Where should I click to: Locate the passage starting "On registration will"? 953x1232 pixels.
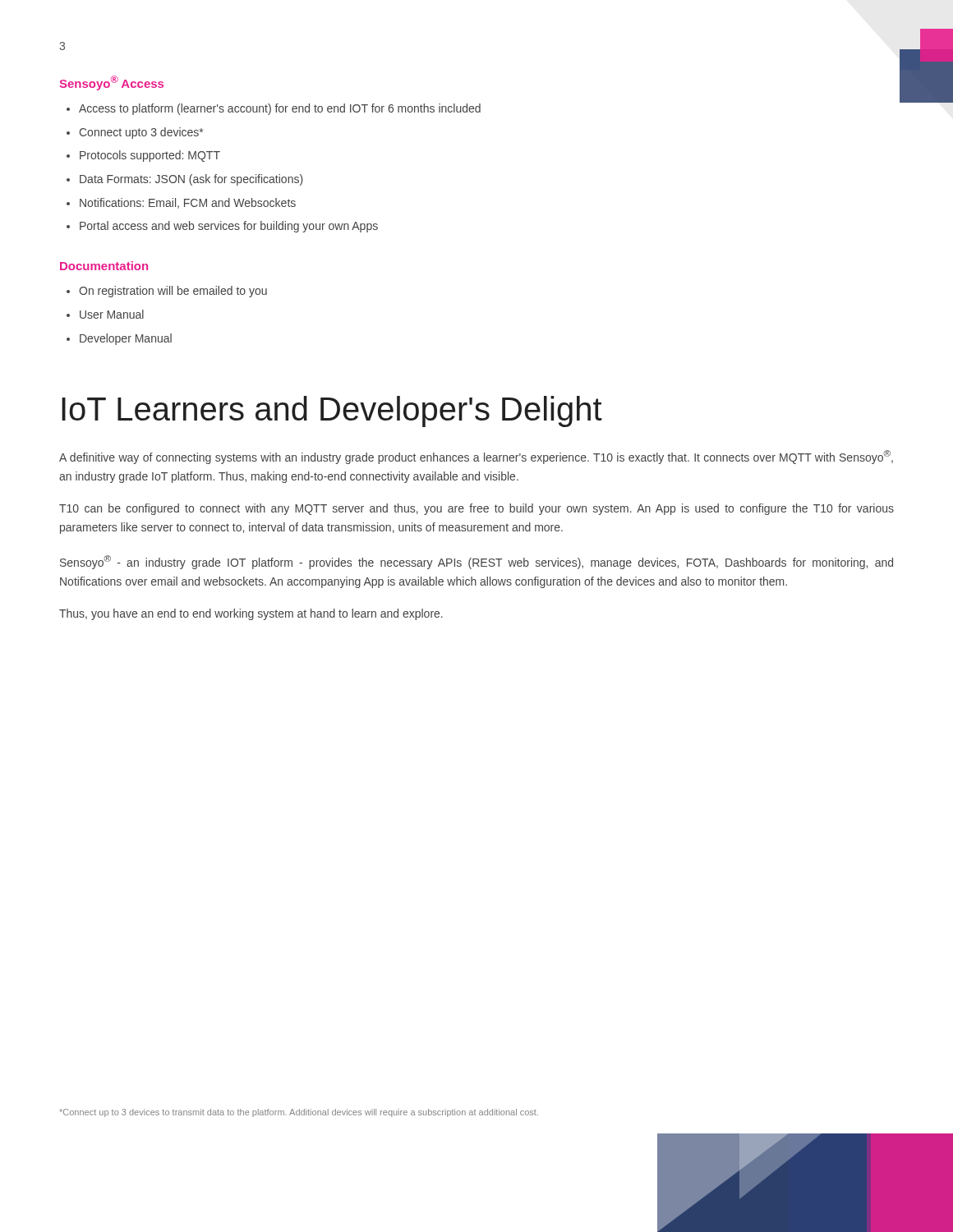[x=173, y=291]
